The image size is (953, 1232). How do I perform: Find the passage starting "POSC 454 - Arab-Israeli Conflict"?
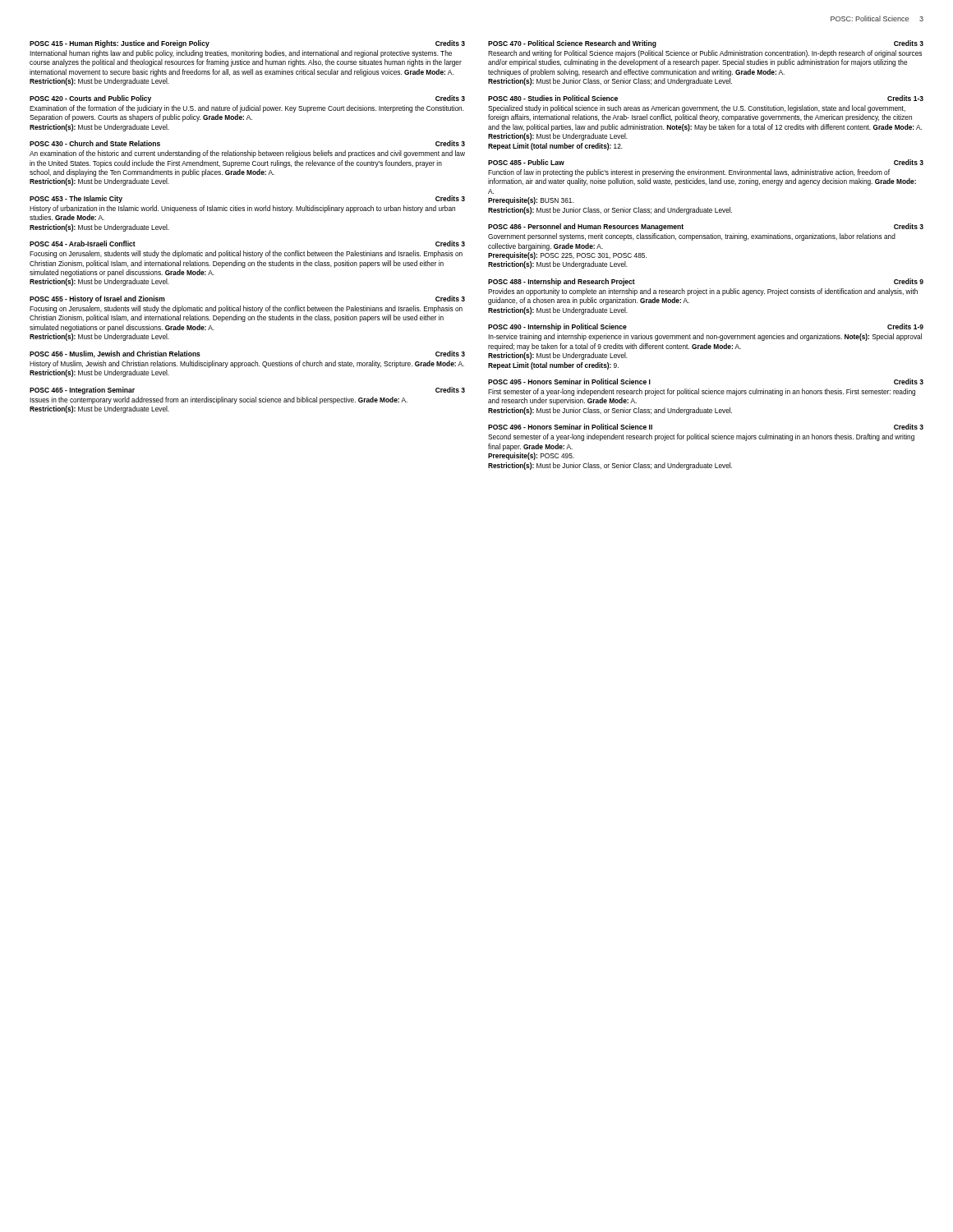click(x=247, y=264)
